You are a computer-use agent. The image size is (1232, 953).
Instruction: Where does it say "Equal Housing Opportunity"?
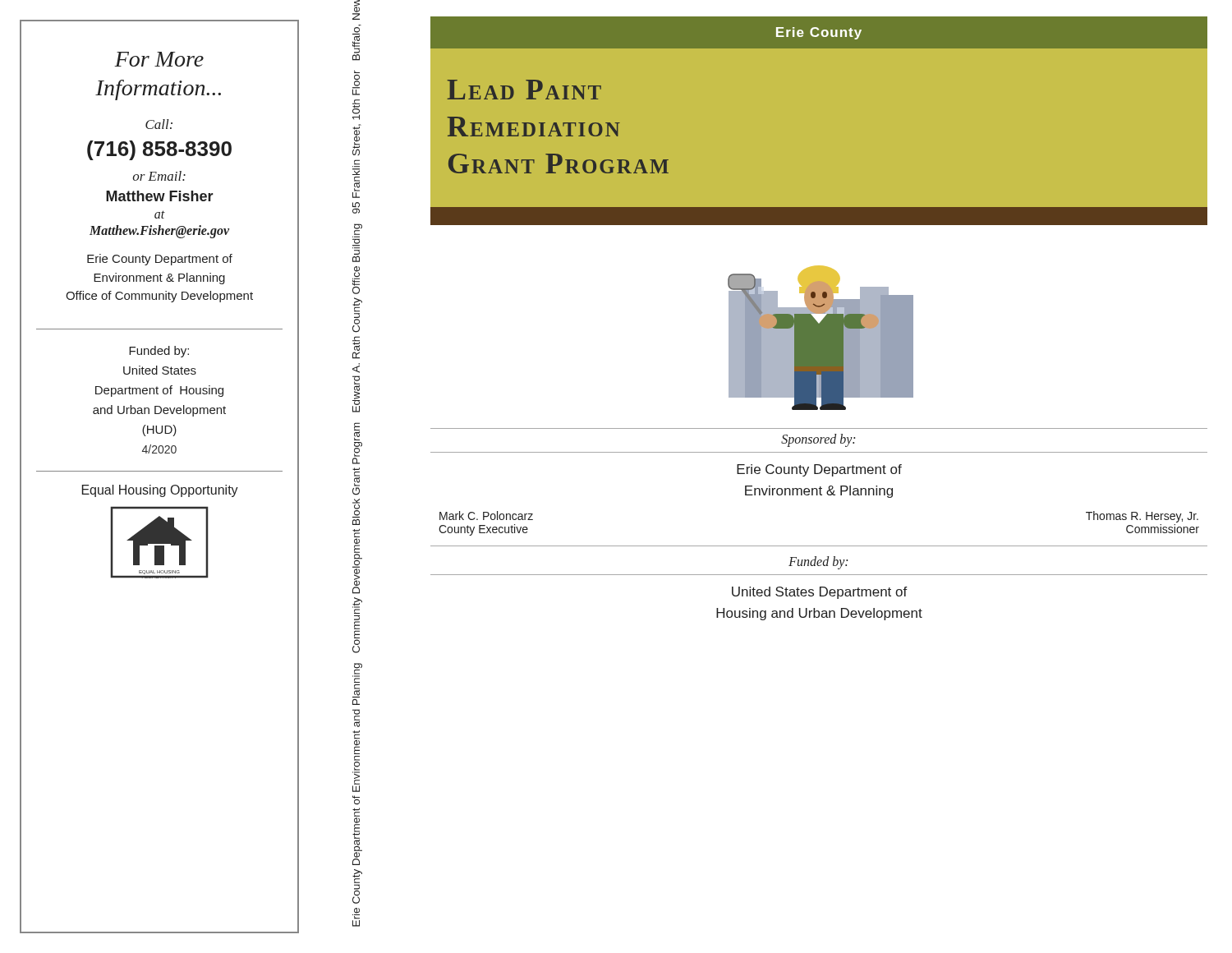coord(159,490)
